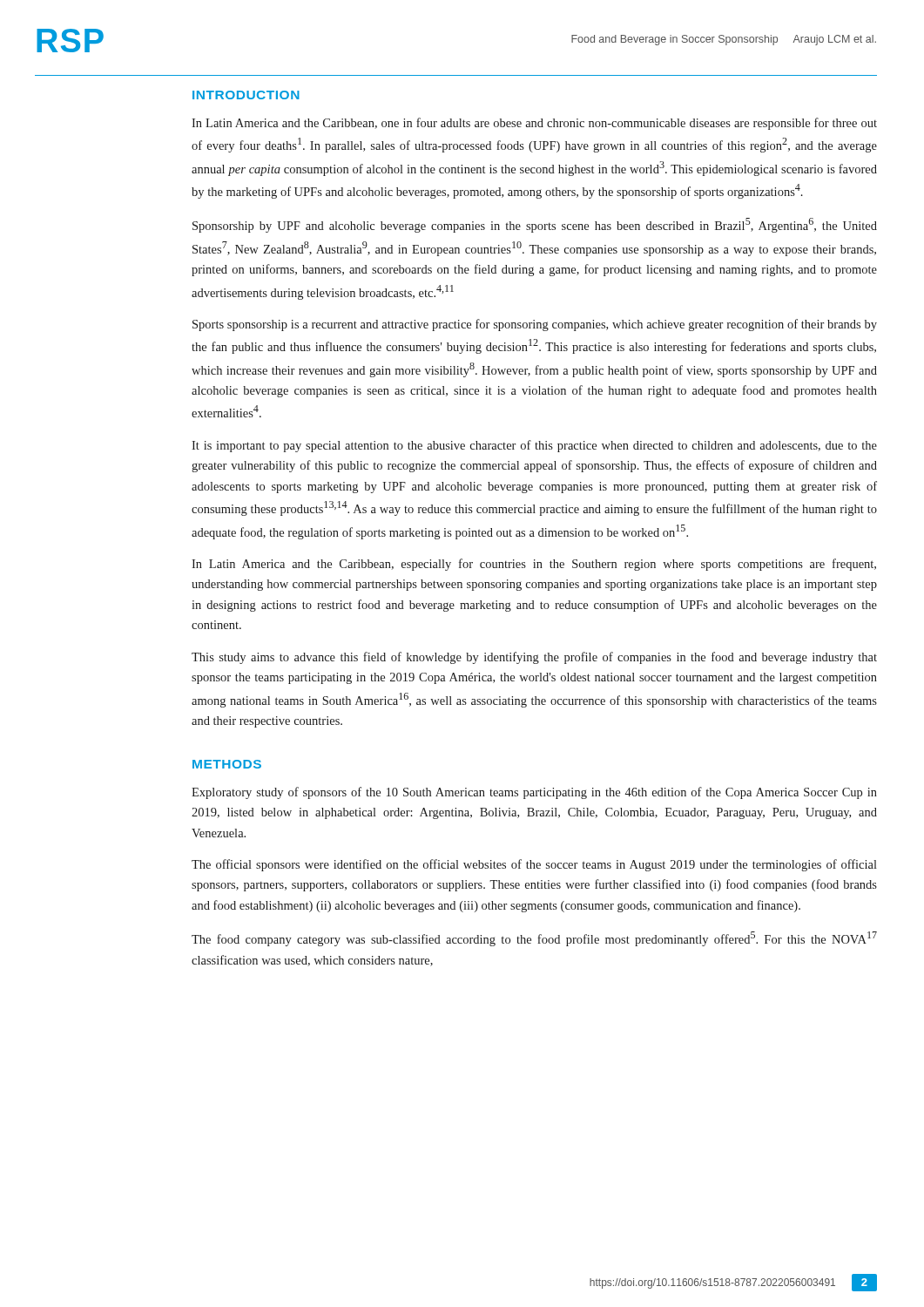Navigate to the text block starting "Exploratory study of sponsors of"

click(534, 812)
